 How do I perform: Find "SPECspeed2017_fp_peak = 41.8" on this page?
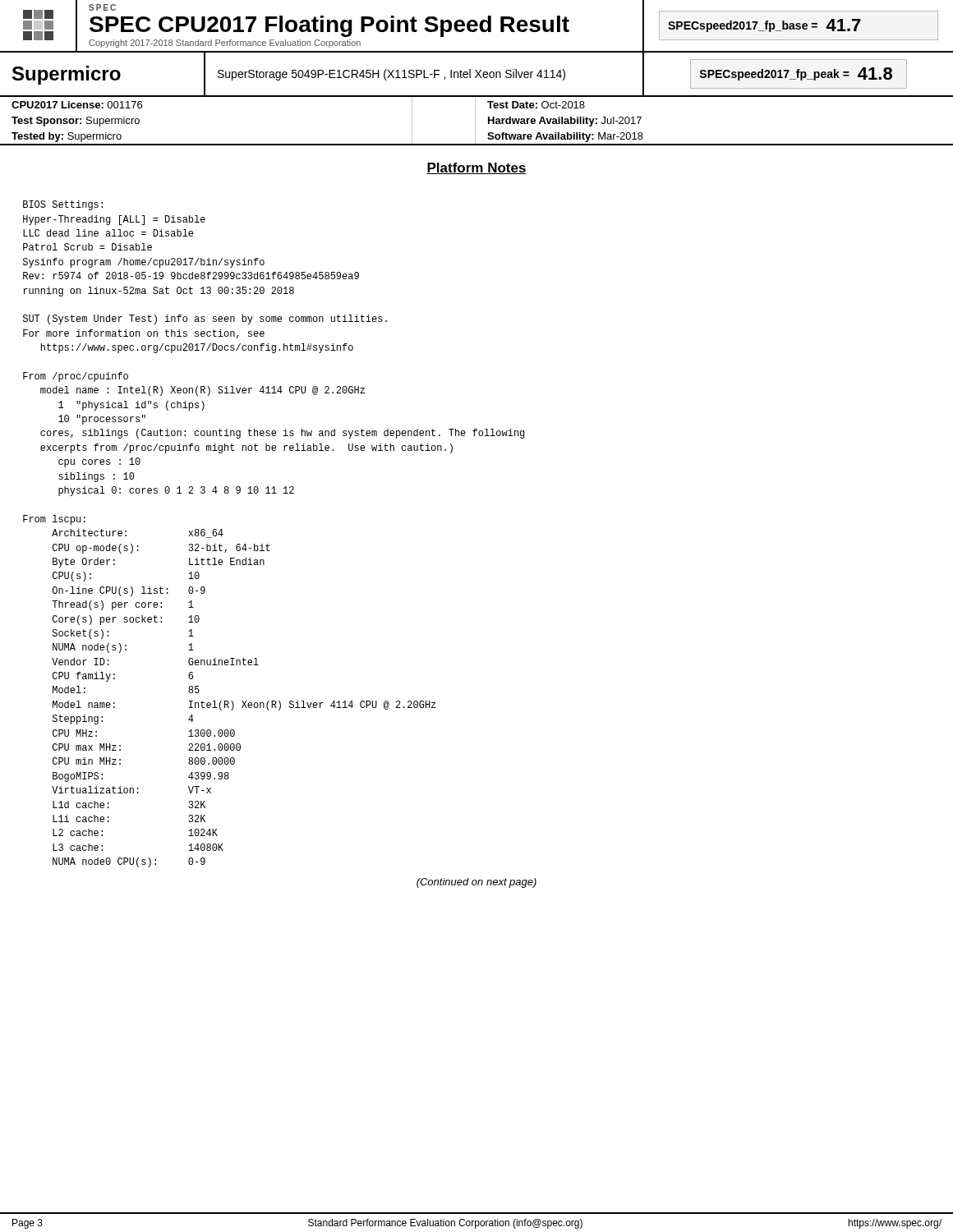click(x=796, y=74)
